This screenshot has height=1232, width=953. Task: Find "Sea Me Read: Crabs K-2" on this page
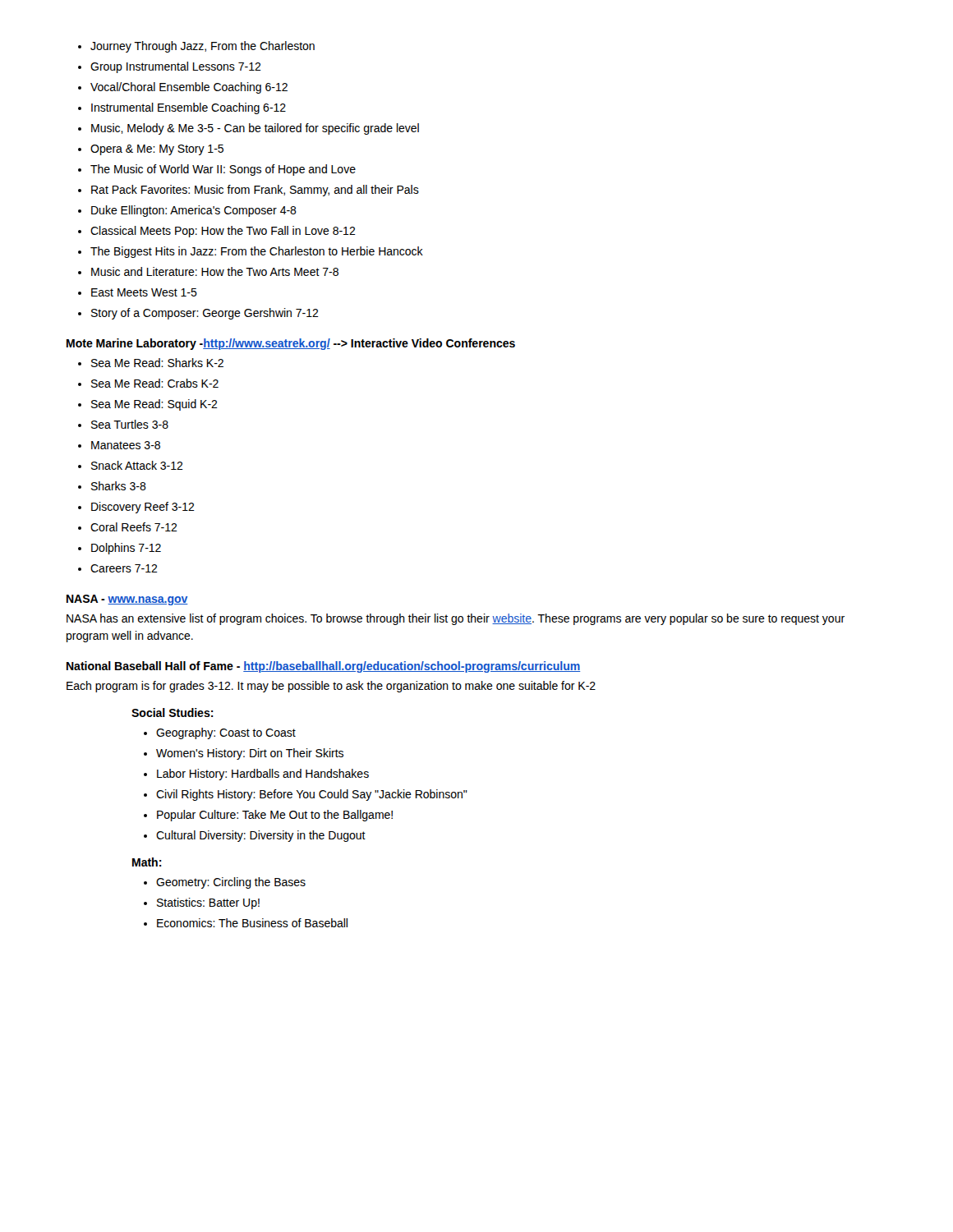coord(155,383)
